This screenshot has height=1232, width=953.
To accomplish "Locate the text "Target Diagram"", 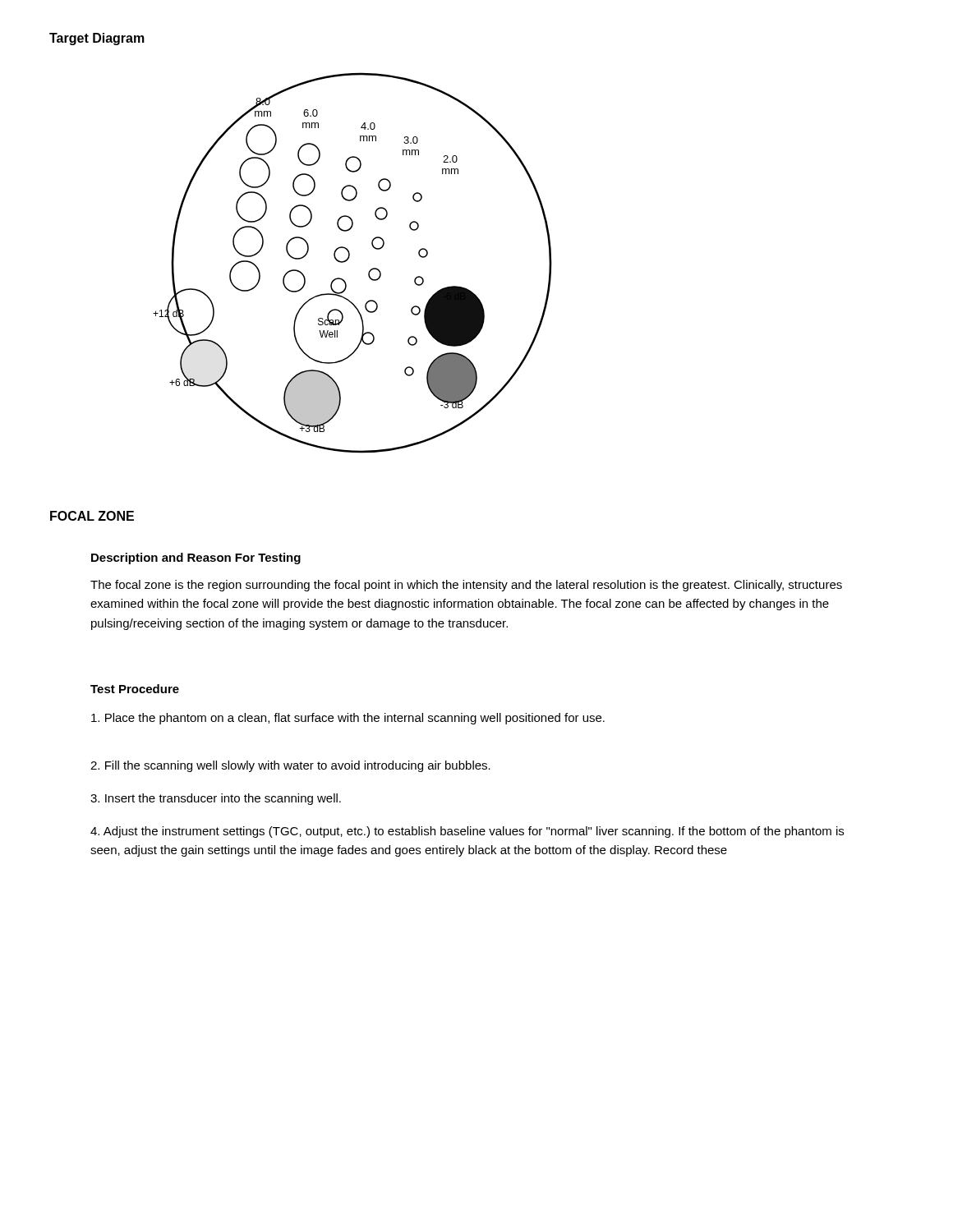I will (97, 38).
